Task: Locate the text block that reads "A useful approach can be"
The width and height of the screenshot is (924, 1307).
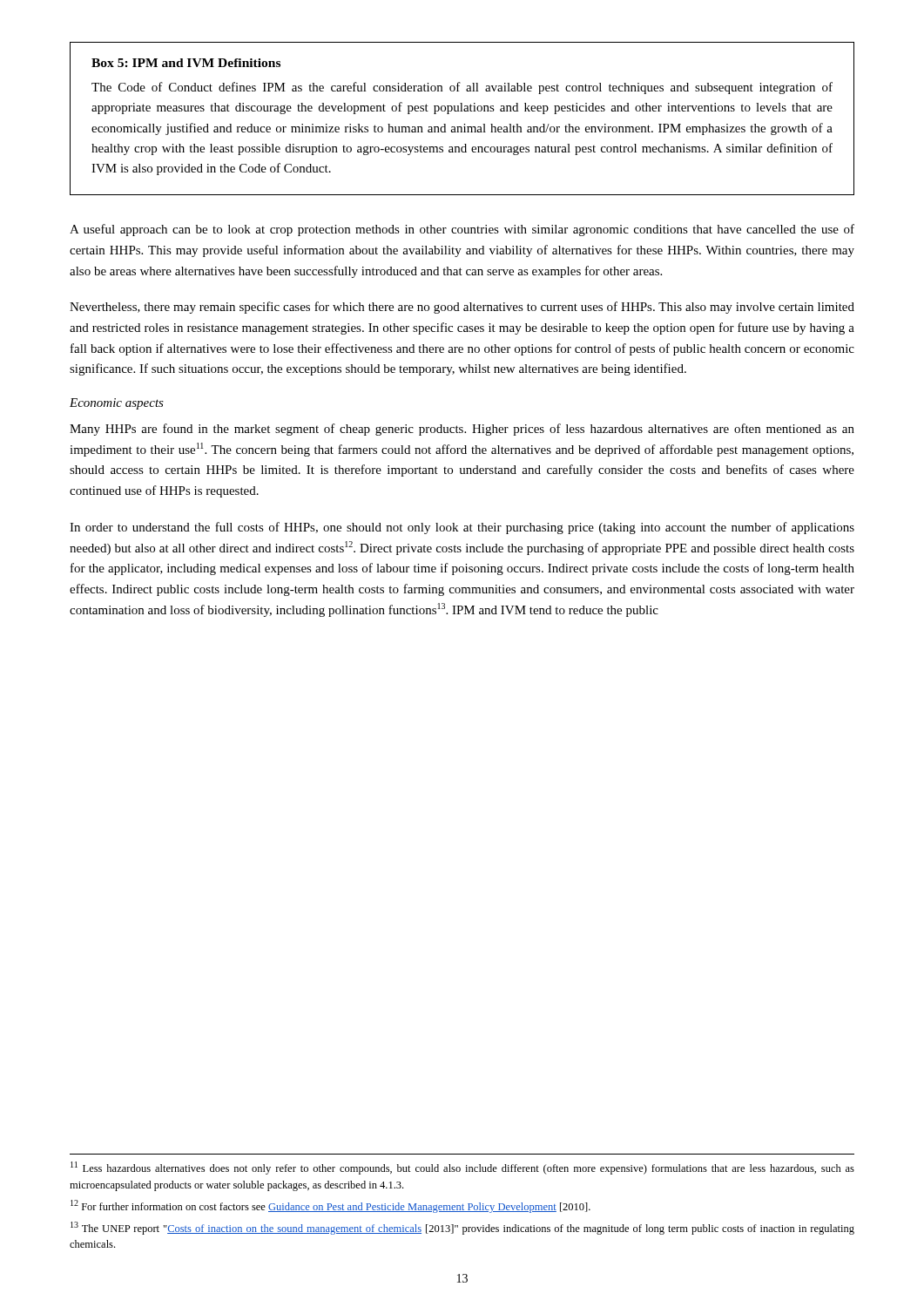Action: (462, 250)
